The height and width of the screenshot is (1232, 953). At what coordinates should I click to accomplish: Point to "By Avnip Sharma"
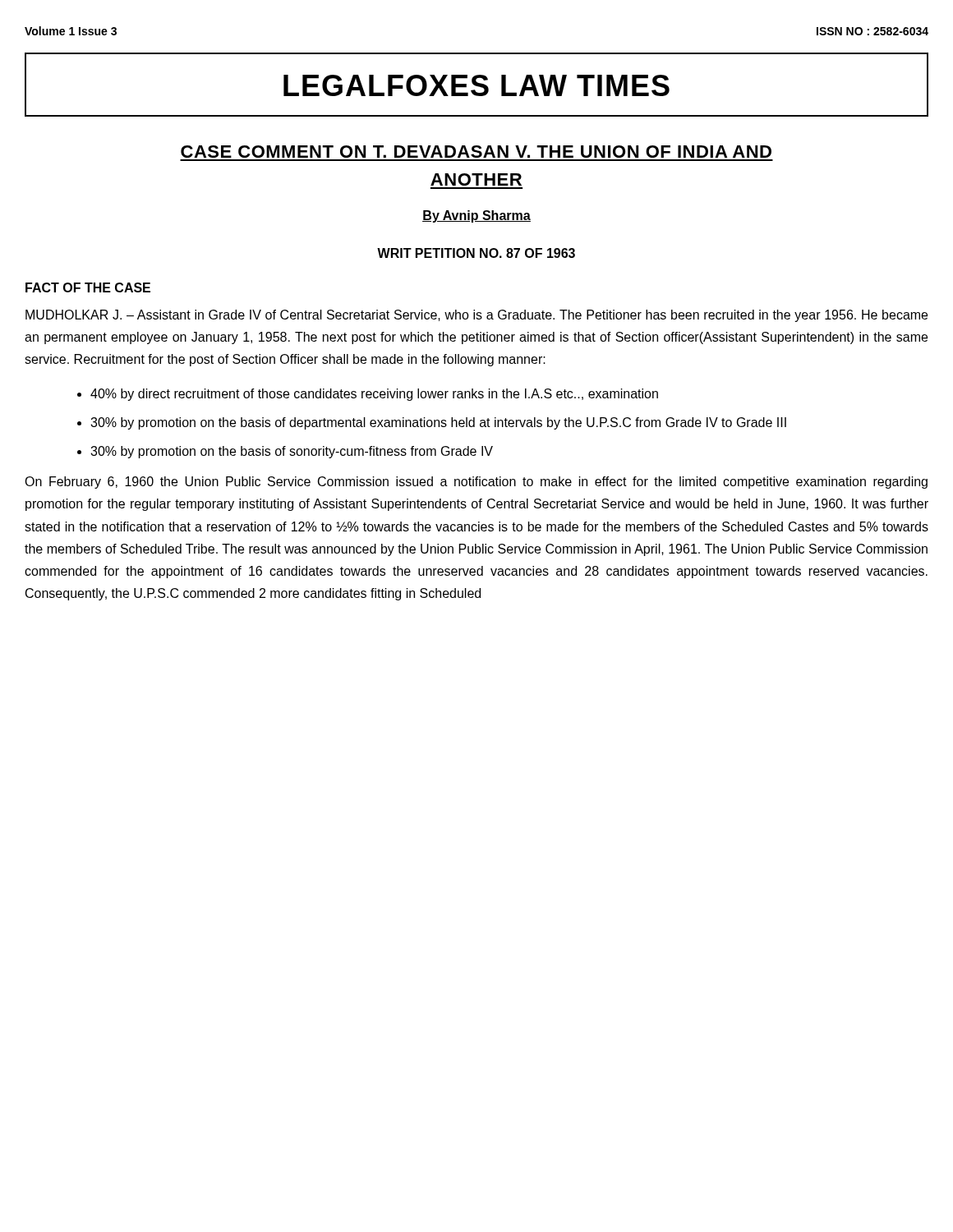tap(476, 216)
